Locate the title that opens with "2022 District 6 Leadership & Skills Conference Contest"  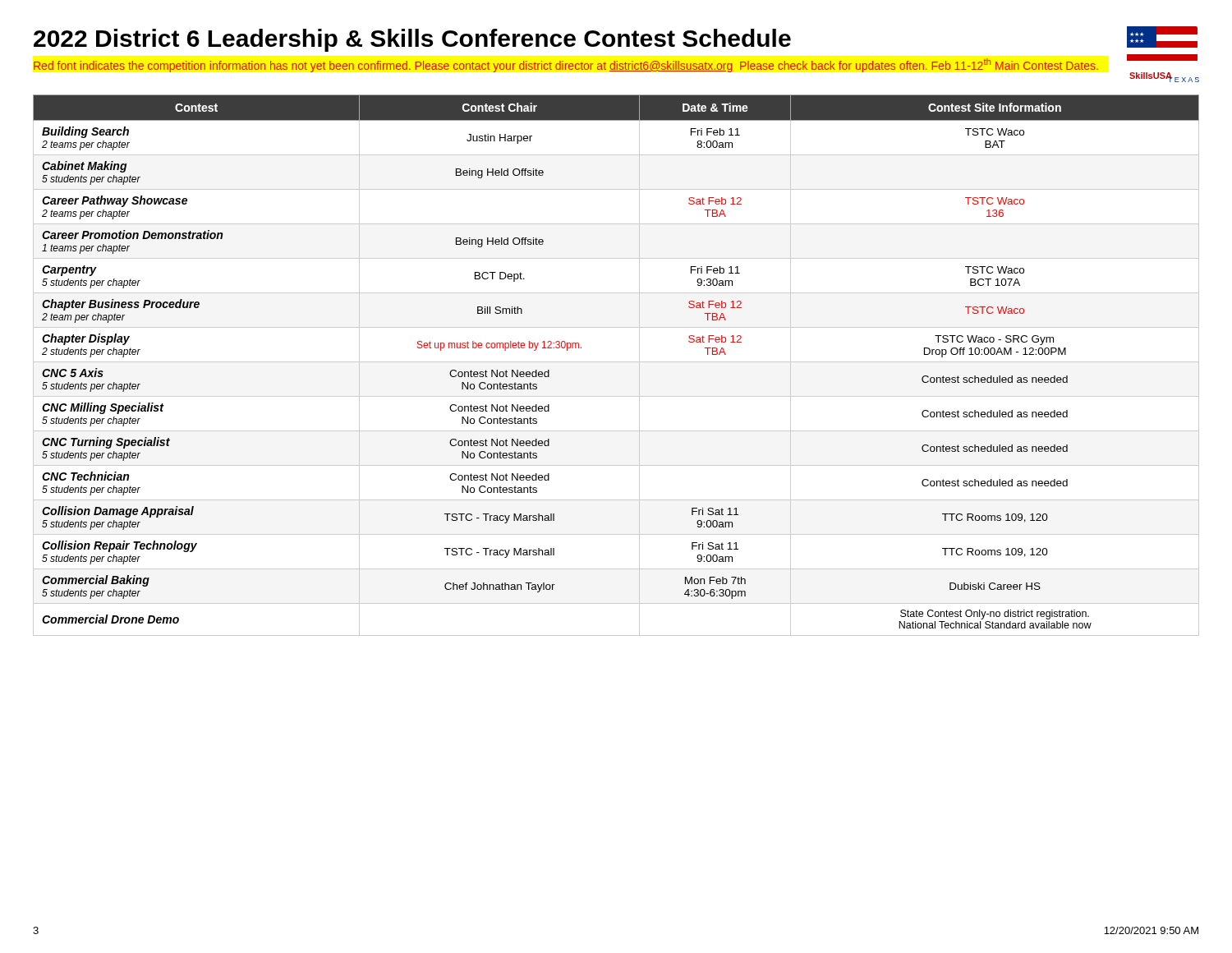point(571,48)
